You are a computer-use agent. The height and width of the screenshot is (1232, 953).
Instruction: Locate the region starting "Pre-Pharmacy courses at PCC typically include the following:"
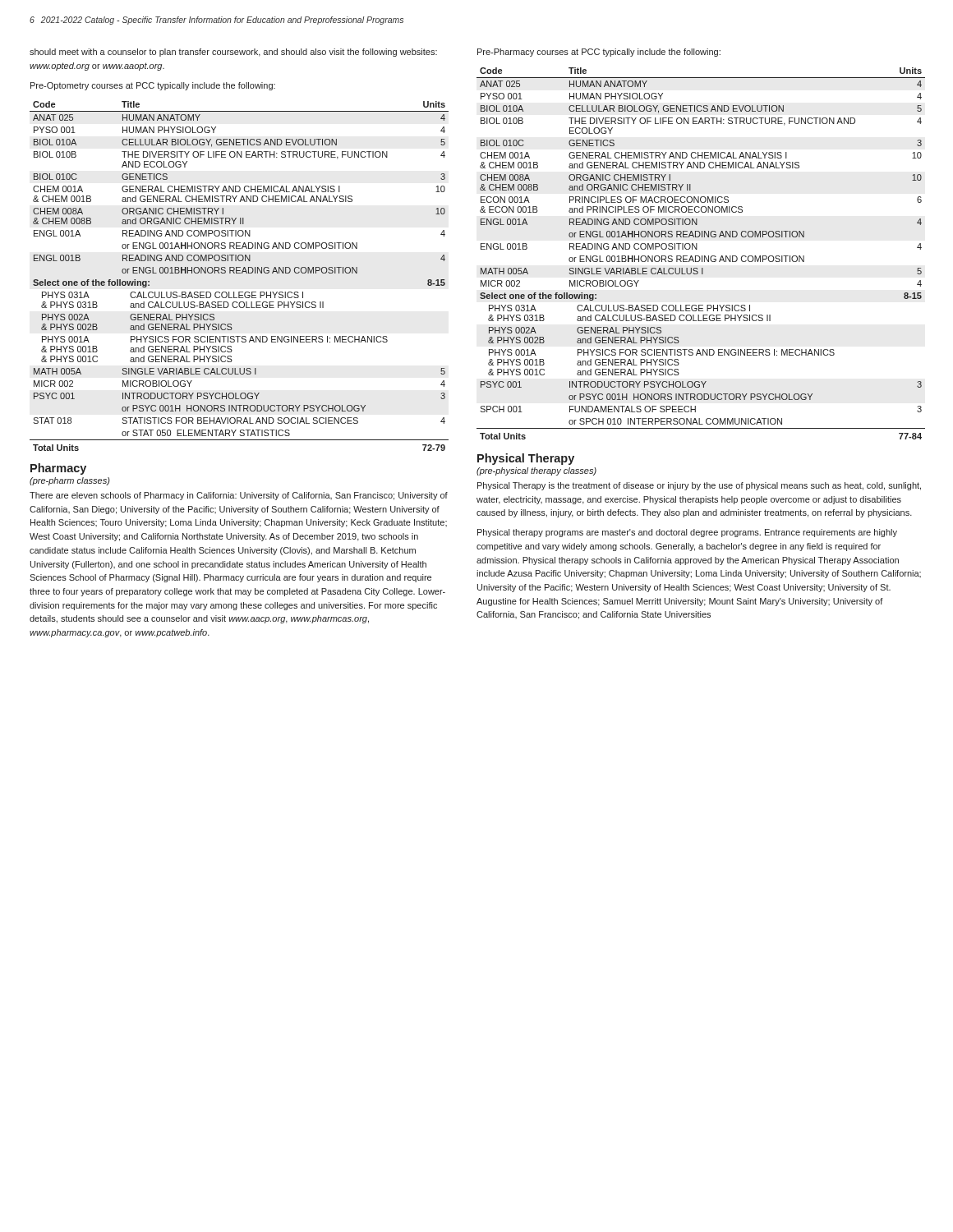(599, 52)
